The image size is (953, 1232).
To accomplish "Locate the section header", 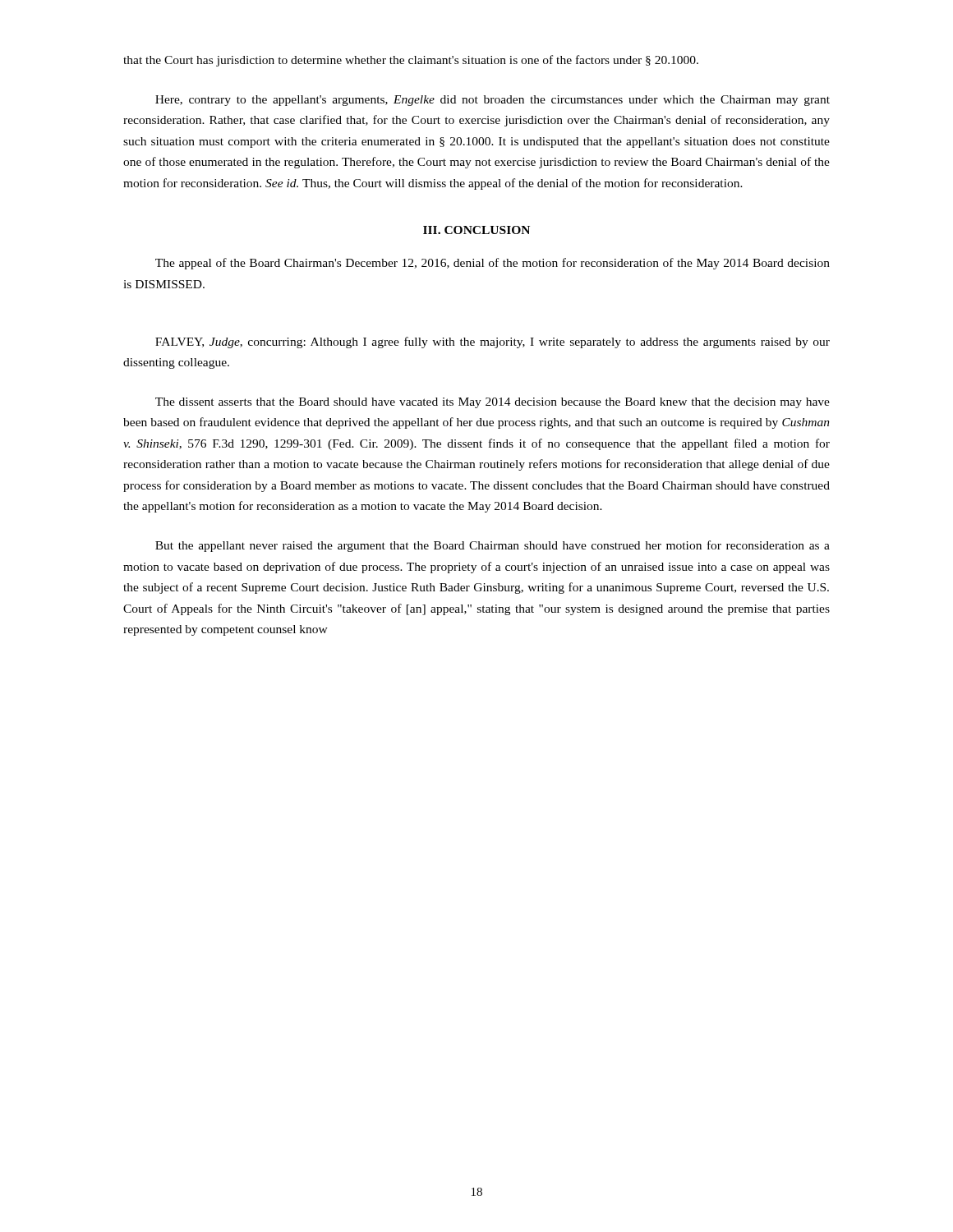I will click(x=476, y=230).
